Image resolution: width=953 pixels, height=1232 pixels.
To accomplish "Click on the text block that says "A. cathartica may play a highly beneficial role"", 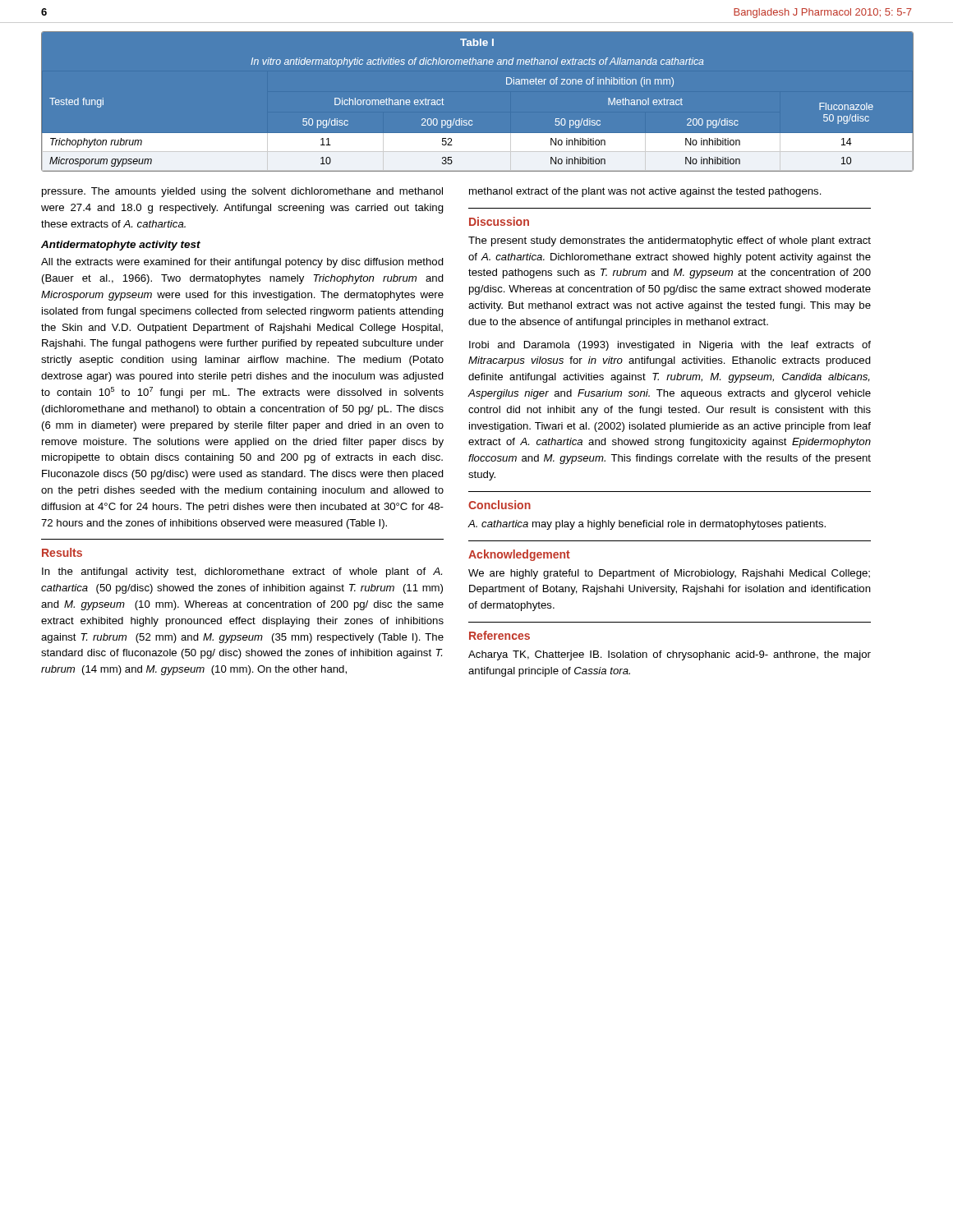I will pos(670,524).
